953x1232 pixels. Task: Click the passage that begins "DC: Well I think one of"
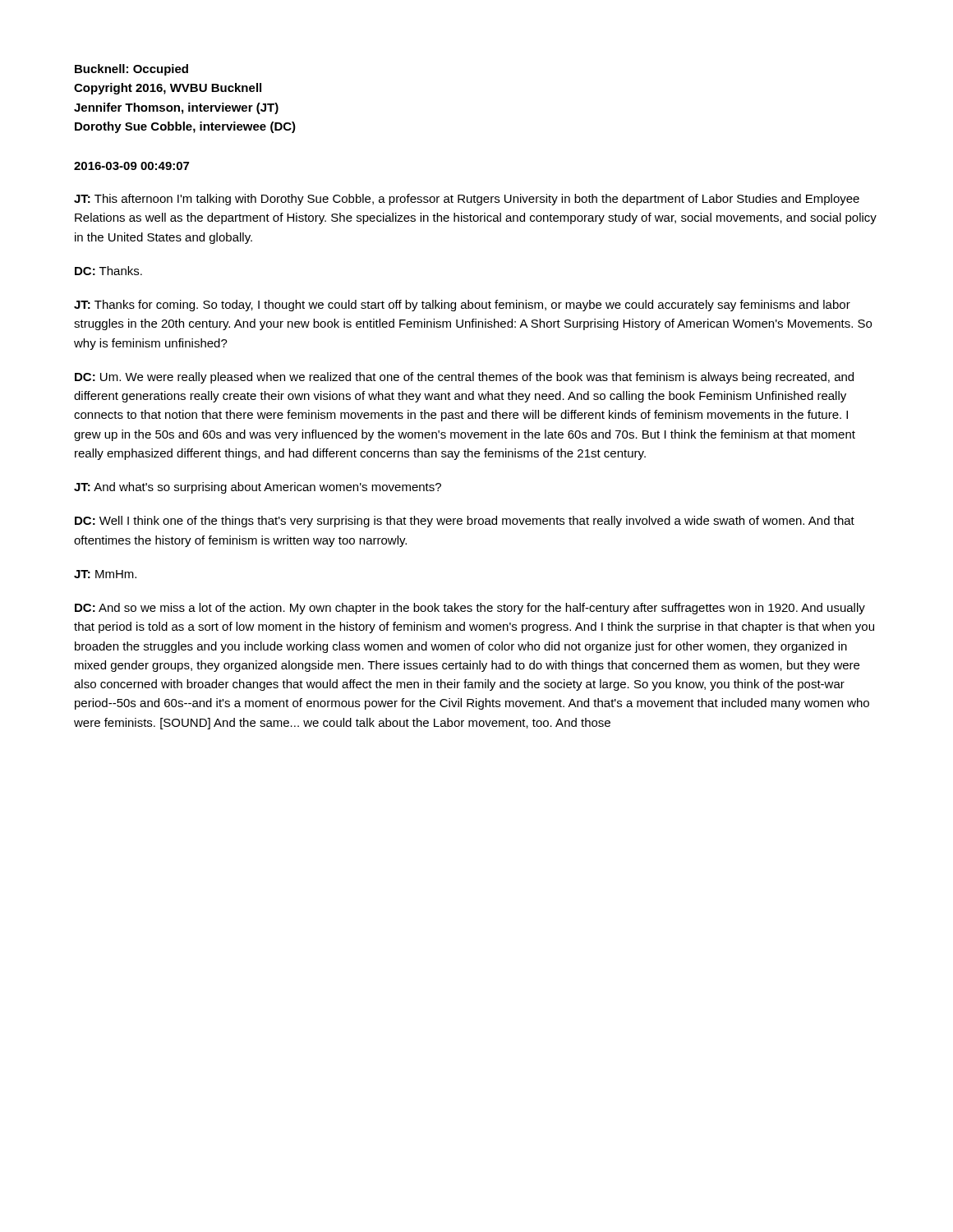(464, 530)
